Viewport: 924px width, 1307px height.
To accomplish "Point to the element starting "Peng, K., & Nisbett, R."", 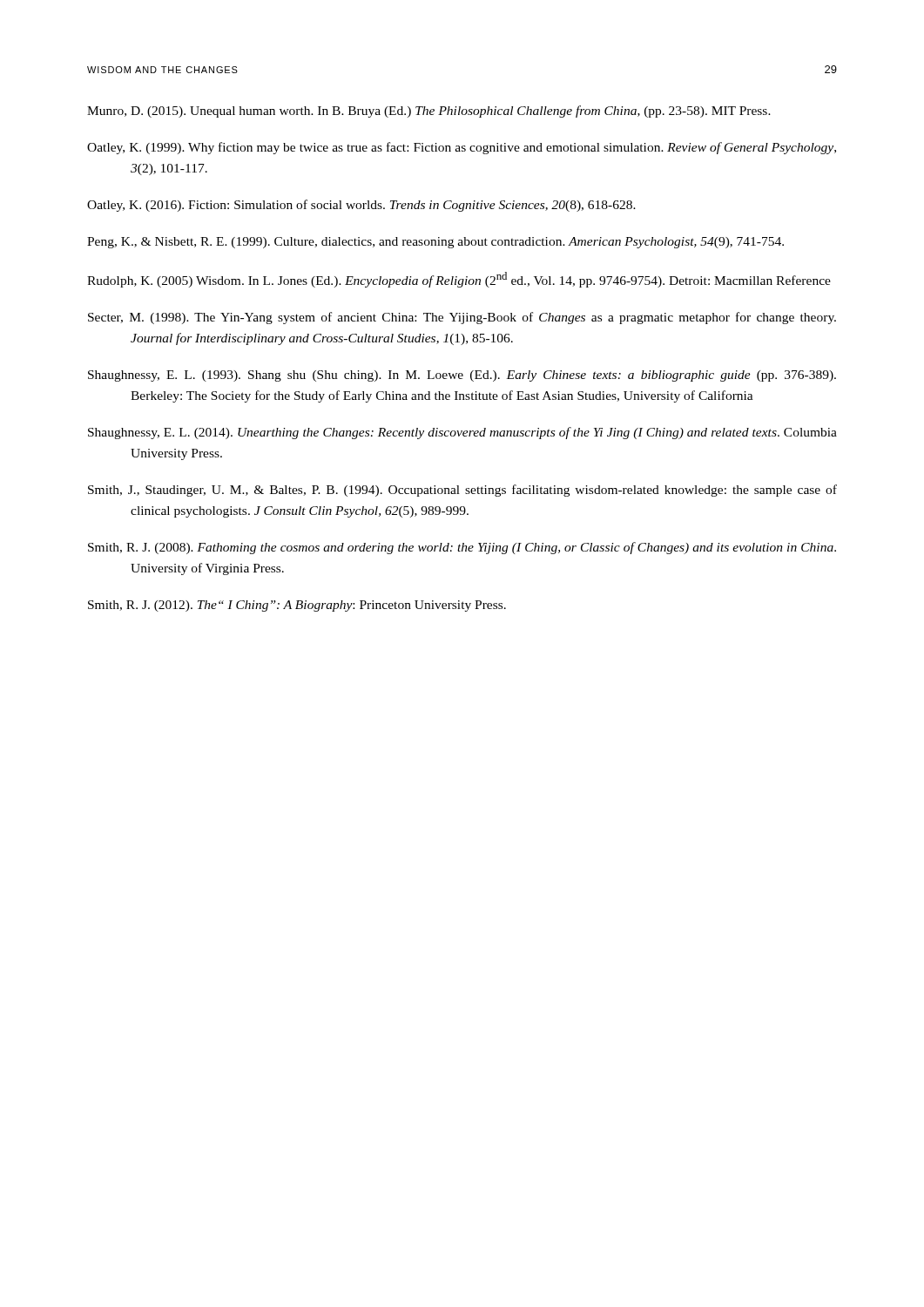I will 462,241.
